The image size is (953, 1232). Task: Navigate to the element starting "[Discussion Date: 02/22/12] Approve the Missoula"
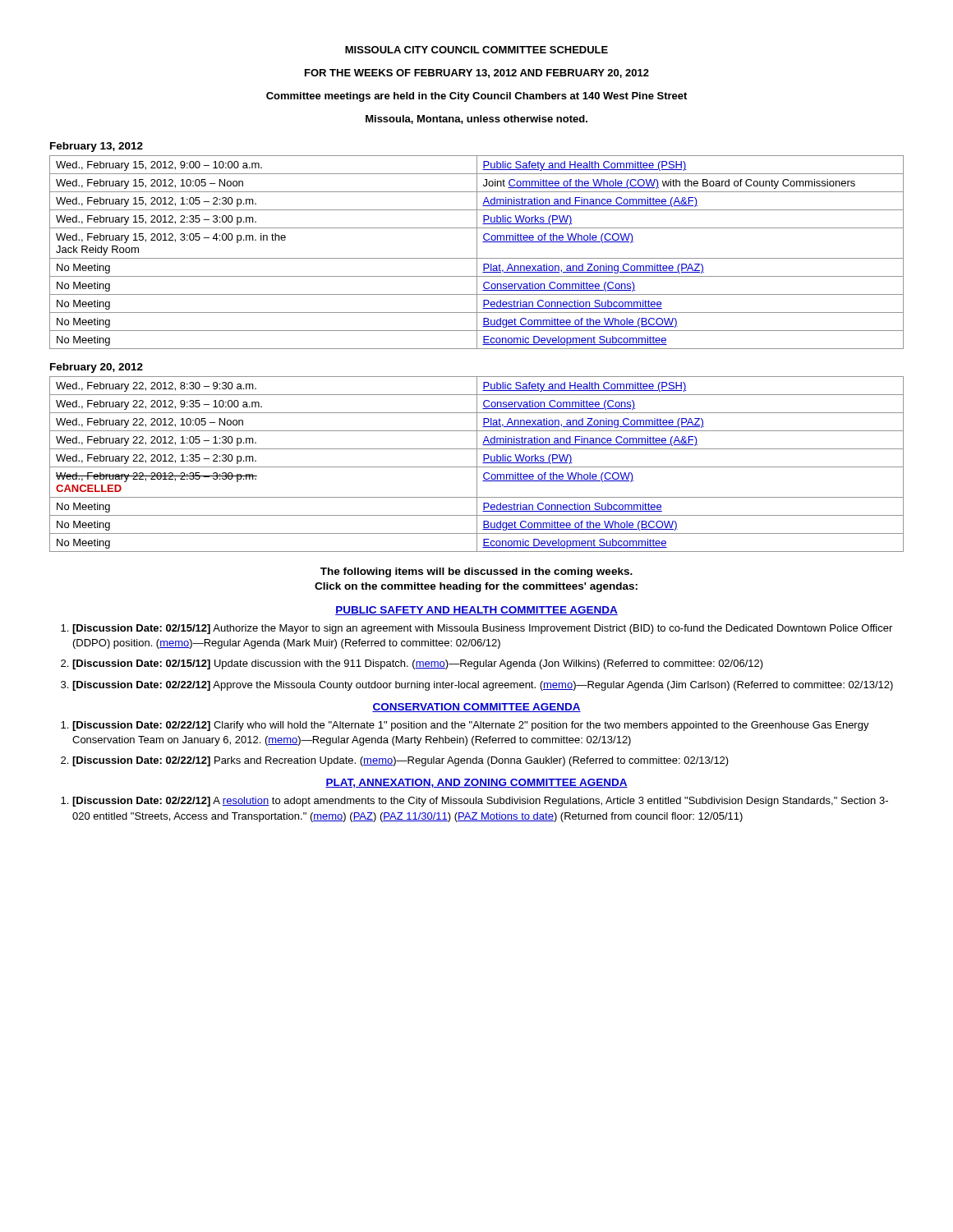[x=483, y=684]
